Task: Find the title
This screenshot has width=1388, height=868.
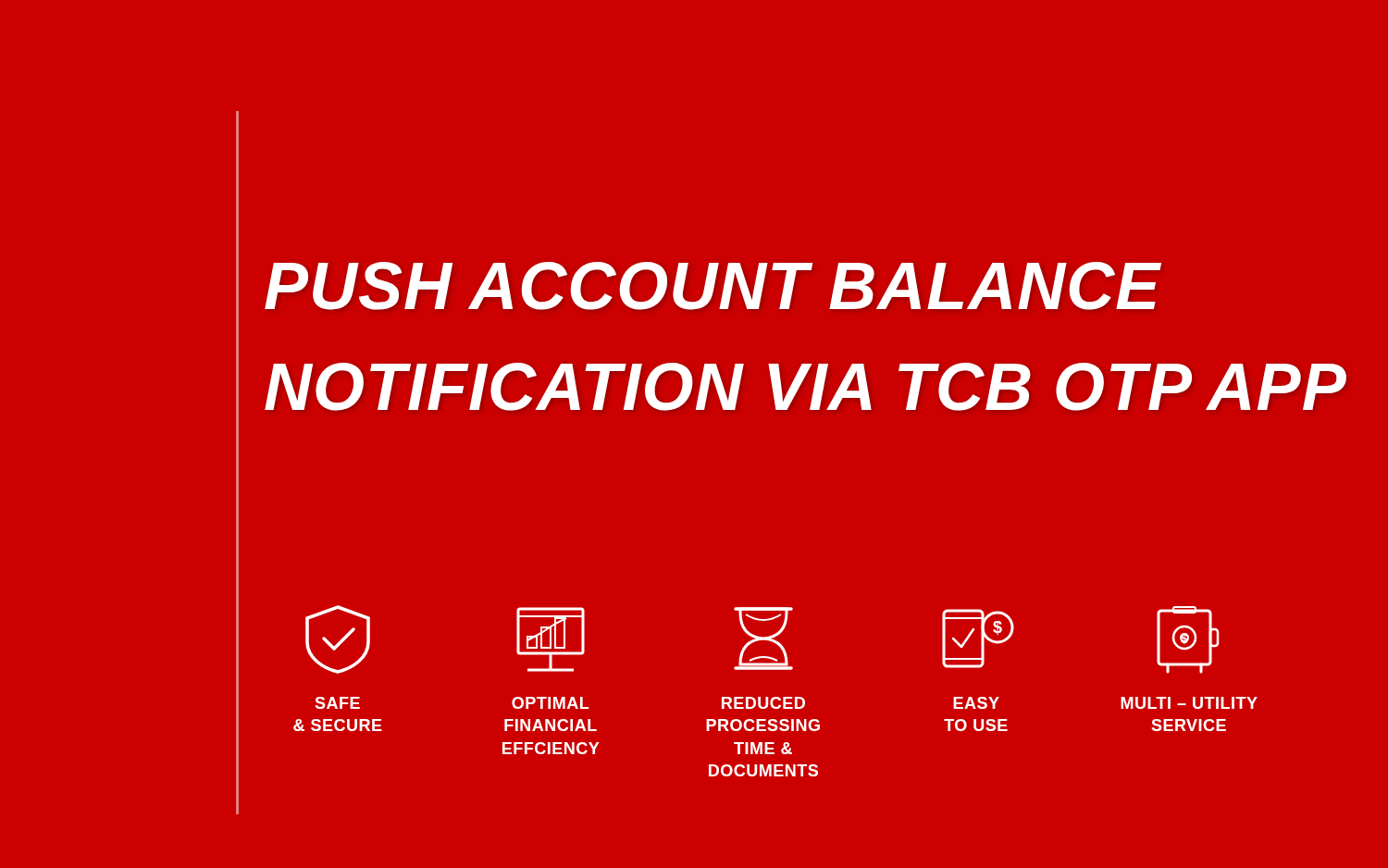Action: 805,337
